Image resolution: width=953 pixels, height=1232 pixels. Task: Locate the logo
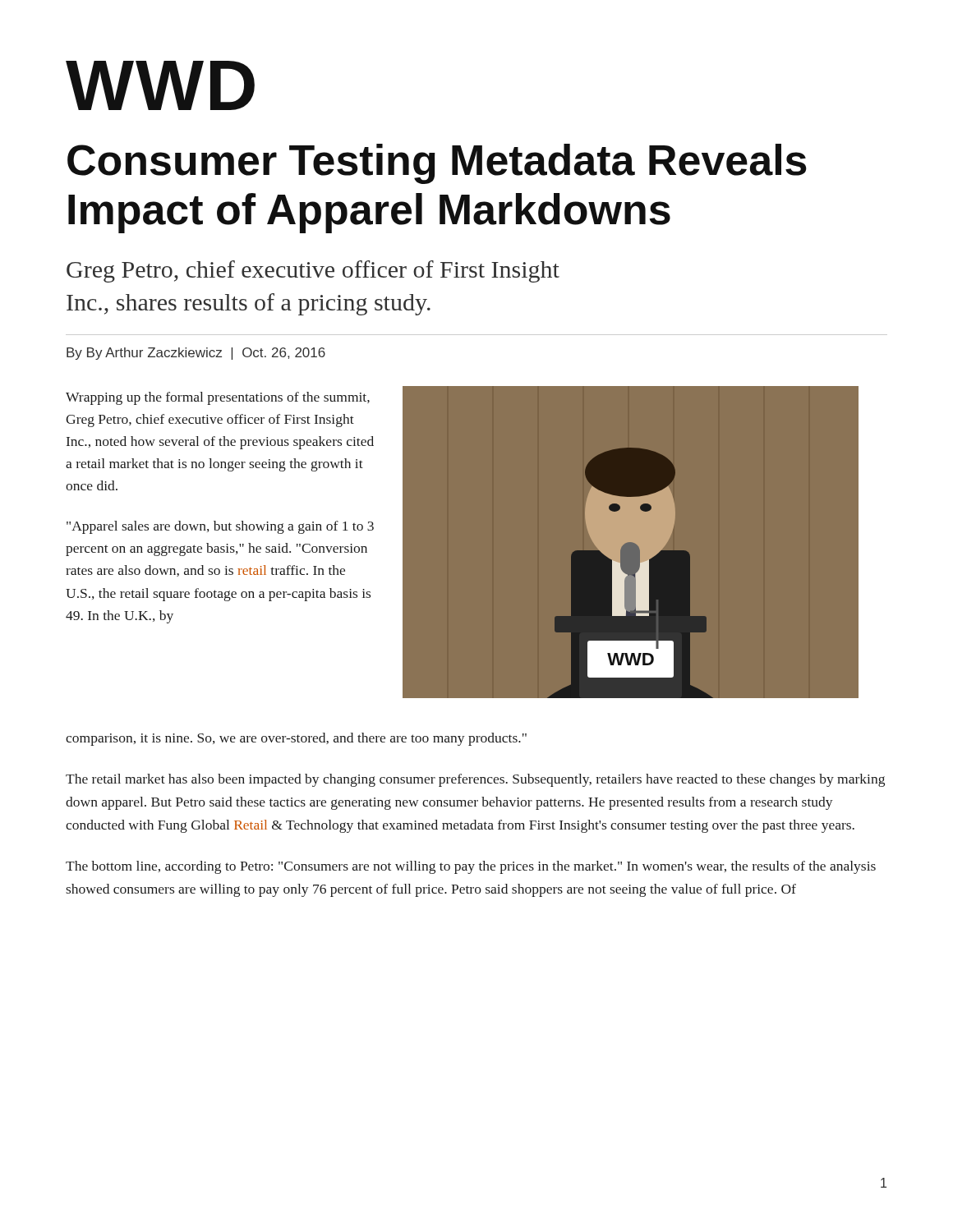[476, 85]
